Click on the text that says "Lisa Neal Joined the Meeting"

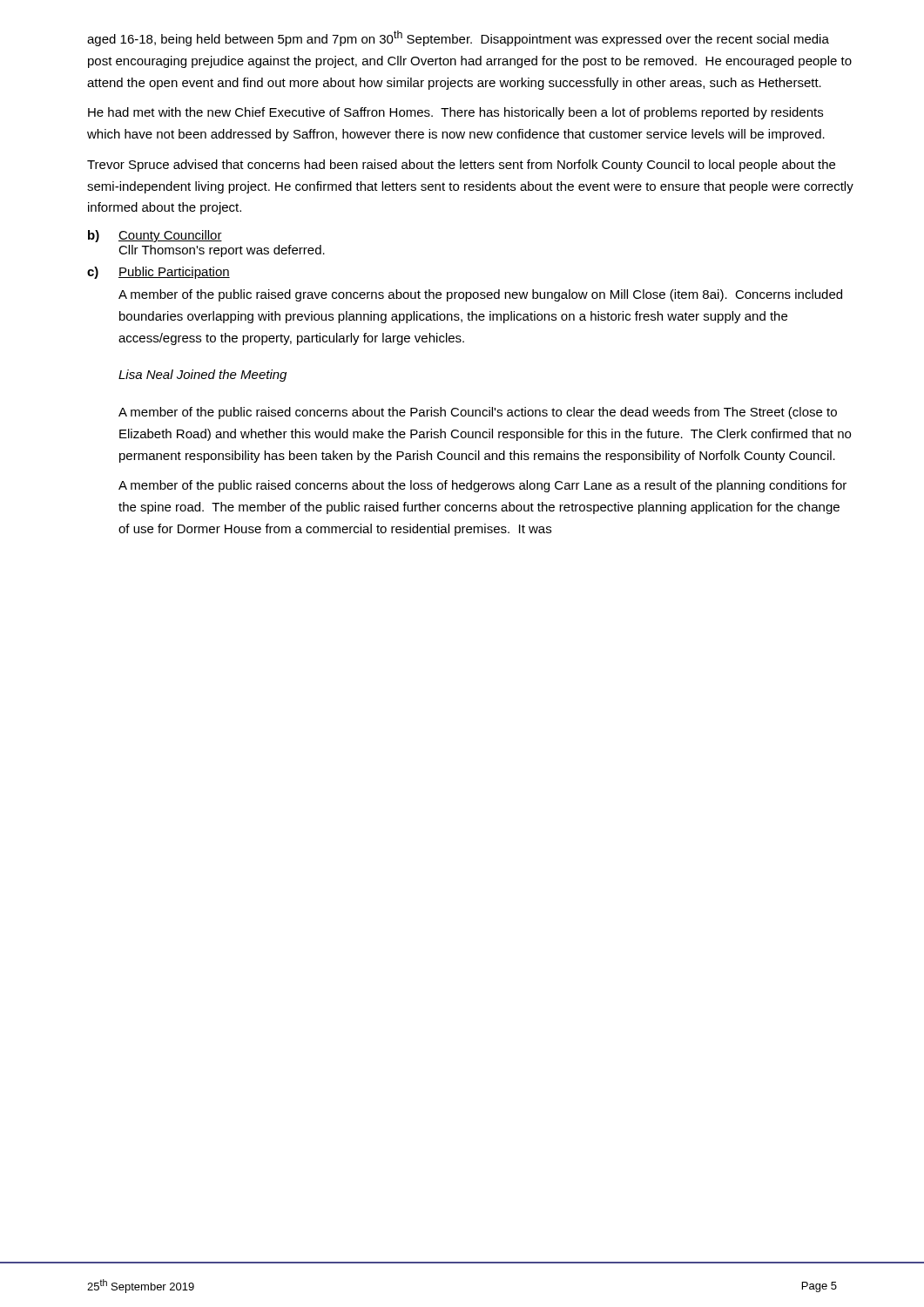pos(203,374)
